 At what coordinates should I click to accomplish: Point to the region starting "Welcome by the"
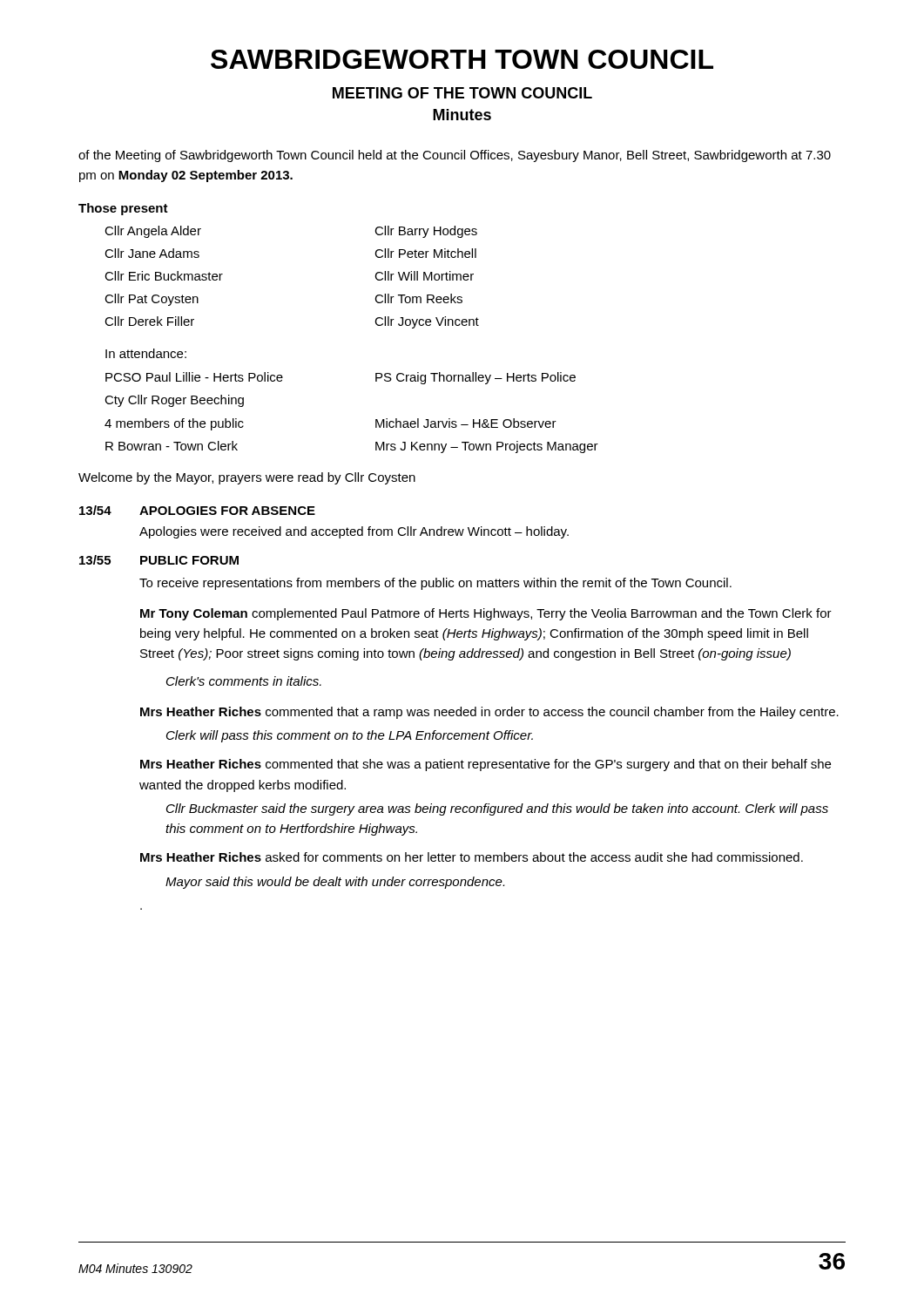pos(247,477)
